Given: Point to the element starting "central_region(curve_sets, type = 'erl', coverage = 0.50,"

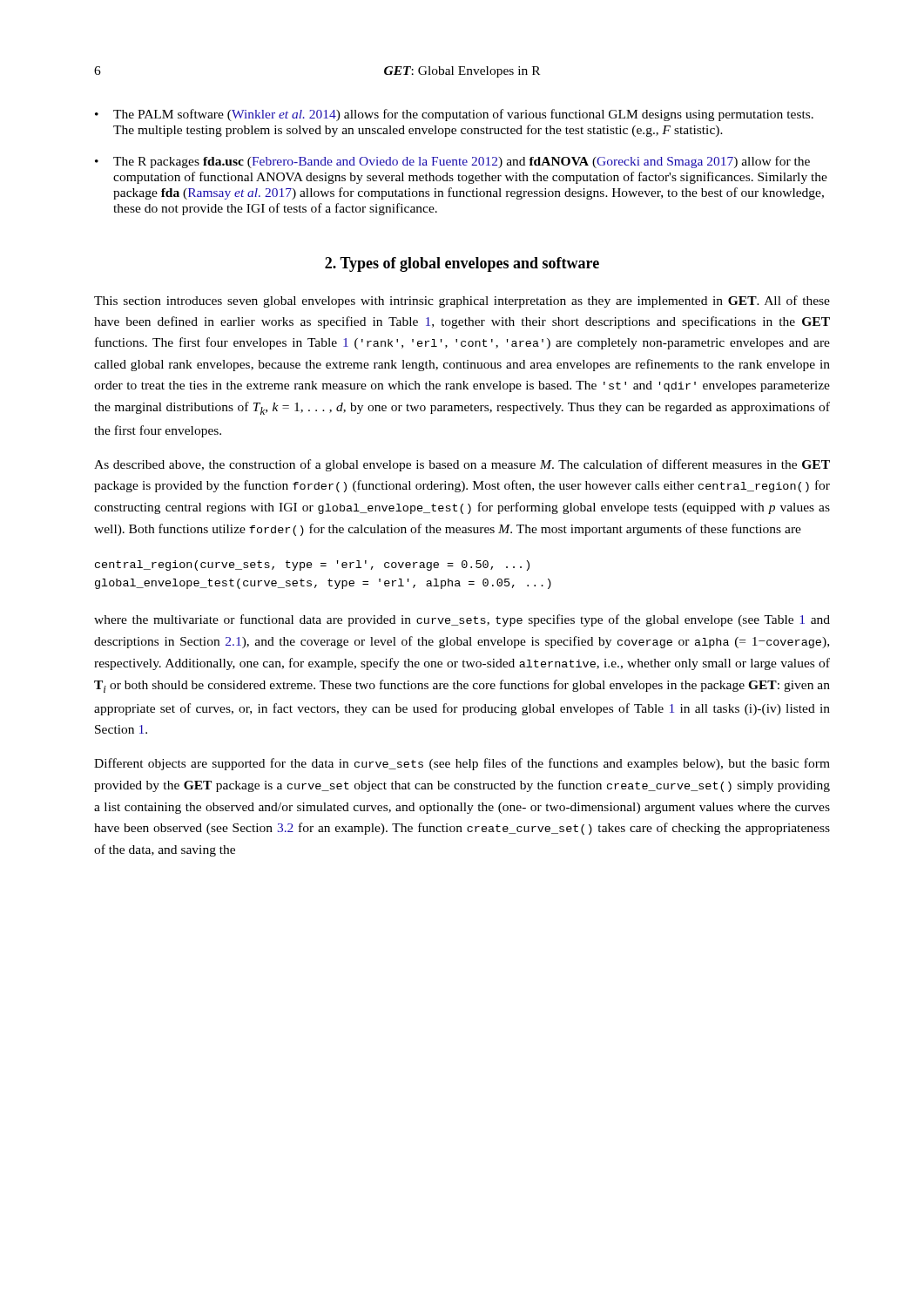Looking at the screenshot, I should (x=462, y=575).
